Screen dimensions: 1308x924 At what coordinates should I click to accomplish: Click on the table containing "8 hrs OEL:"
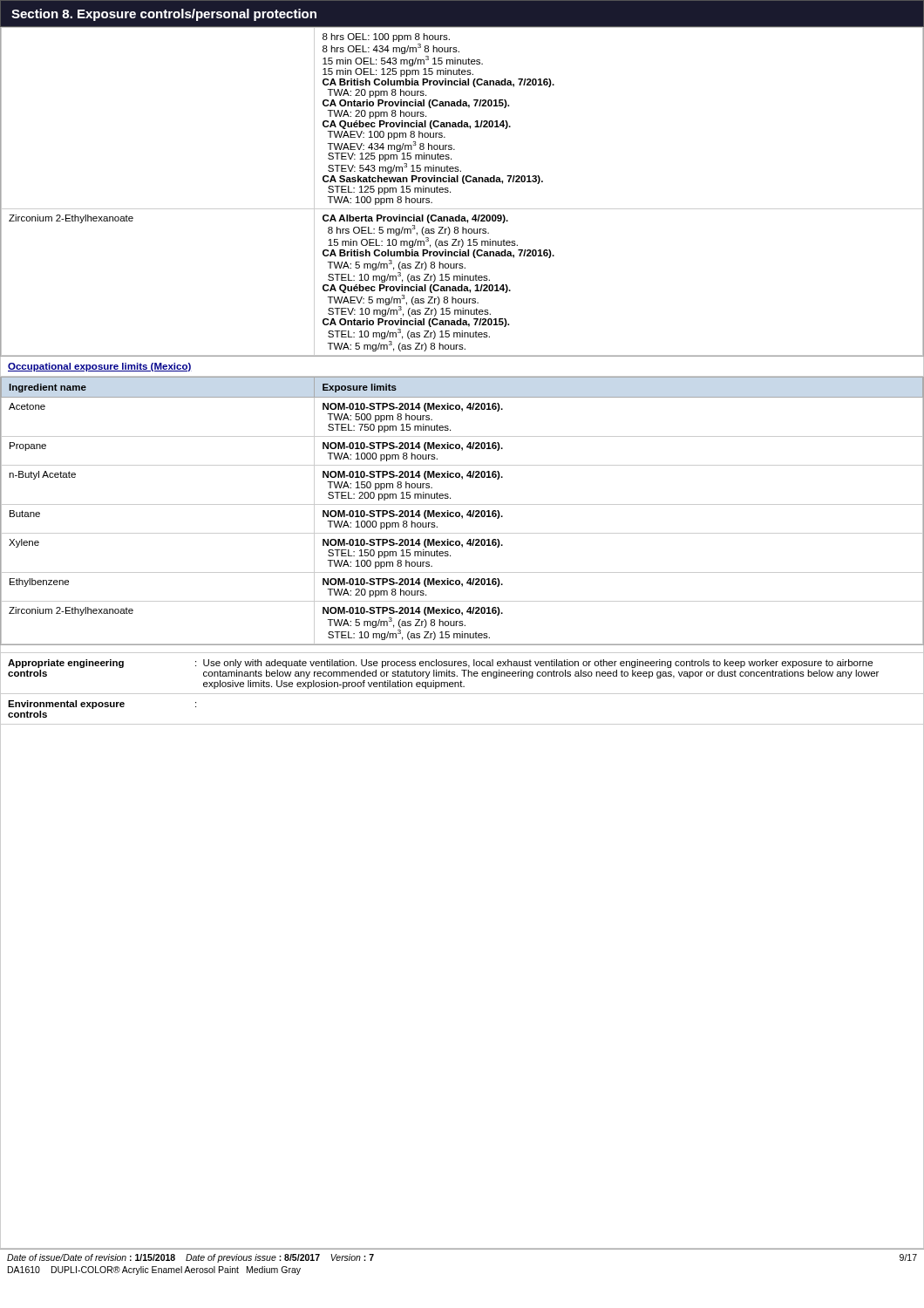462,192
